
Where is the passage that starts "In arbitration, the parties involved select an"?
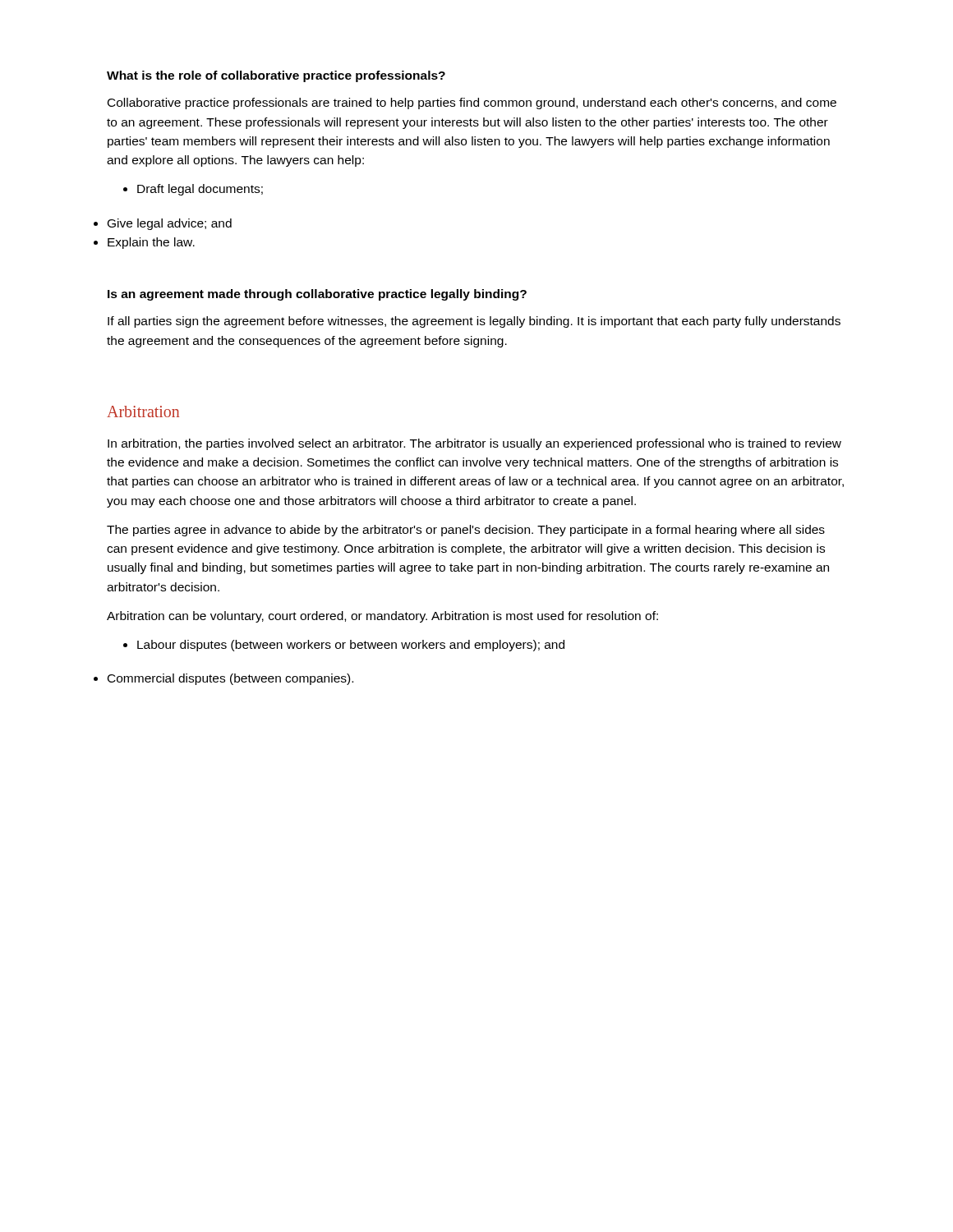[x=476, y=472]
